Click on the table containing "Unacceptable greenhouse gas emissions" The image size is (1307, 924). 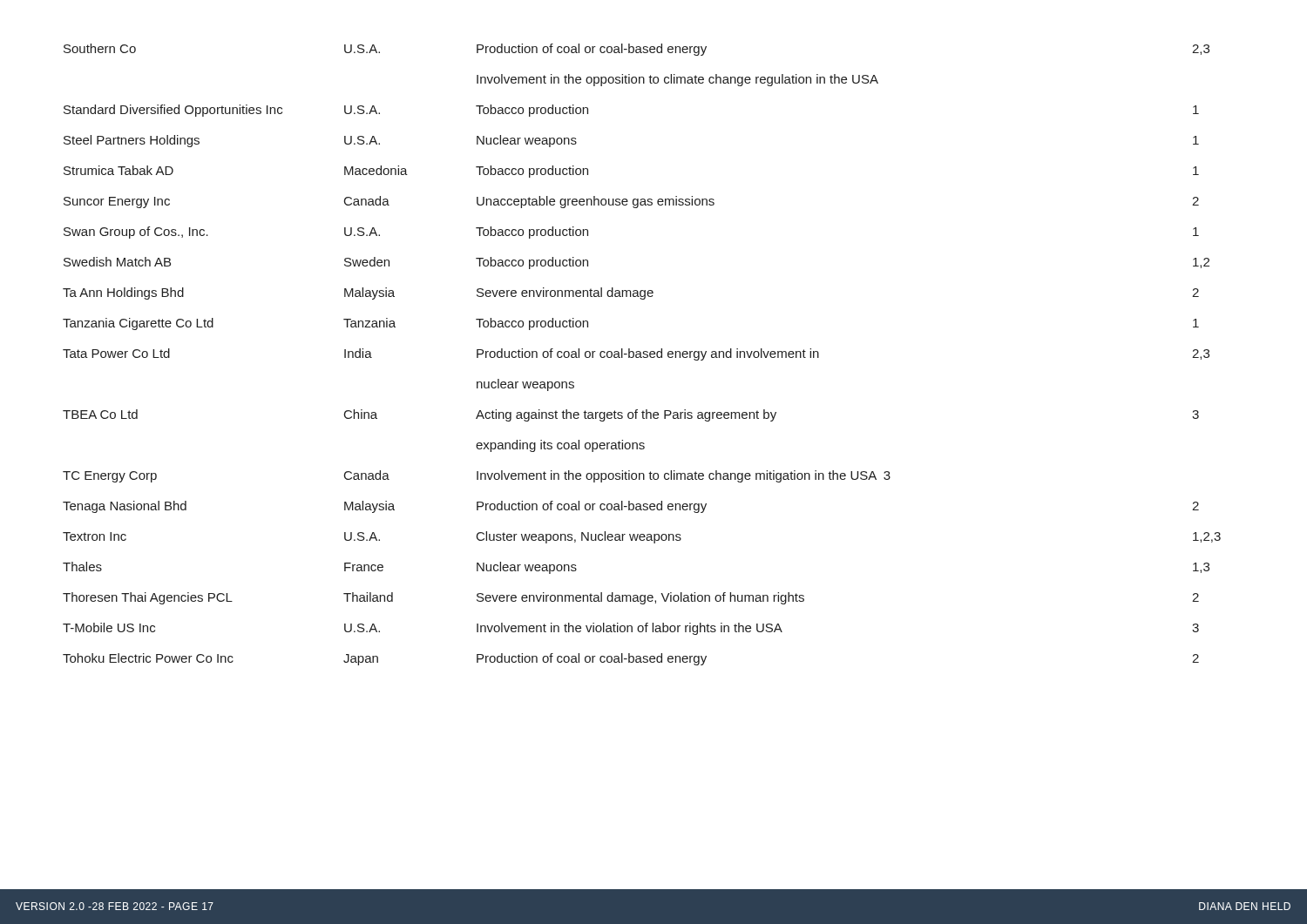[x=654, y=353]
